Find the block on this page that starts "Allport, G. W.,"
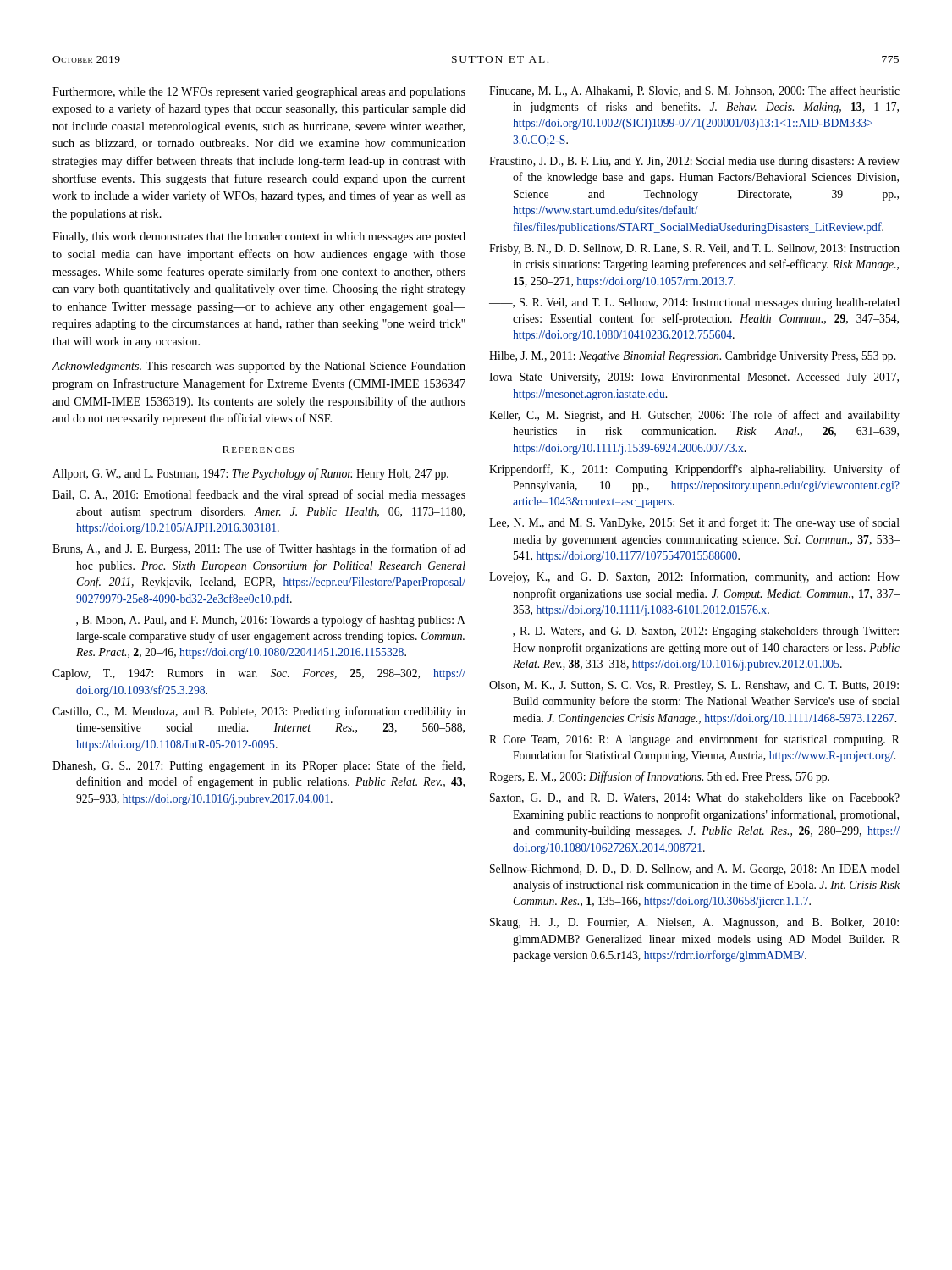Screen dimensions: 1270x952 point(259,474)
